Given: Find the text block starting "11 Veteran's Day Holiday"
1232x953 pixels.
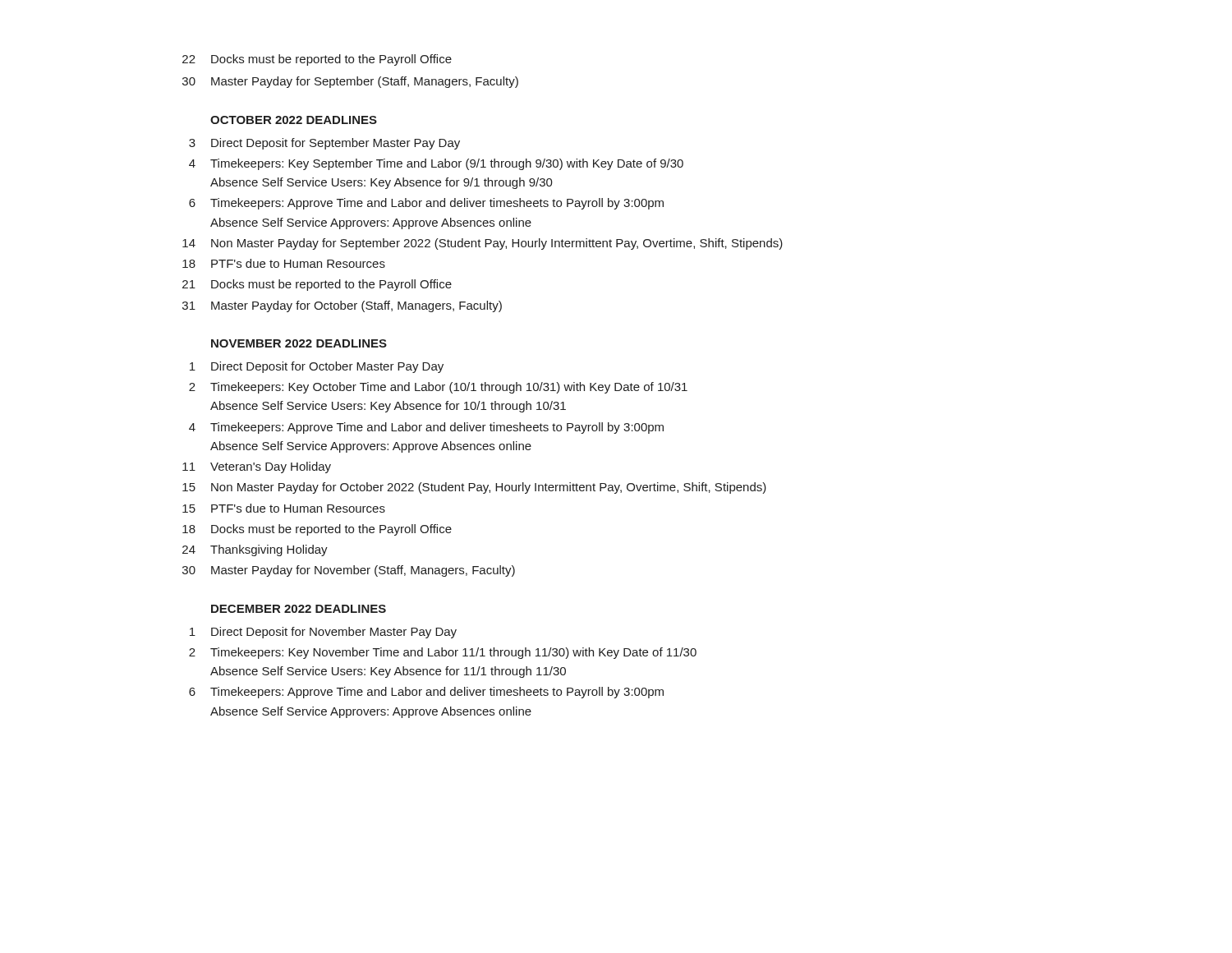Looking at the screenshot, I should tap(257, 467).
